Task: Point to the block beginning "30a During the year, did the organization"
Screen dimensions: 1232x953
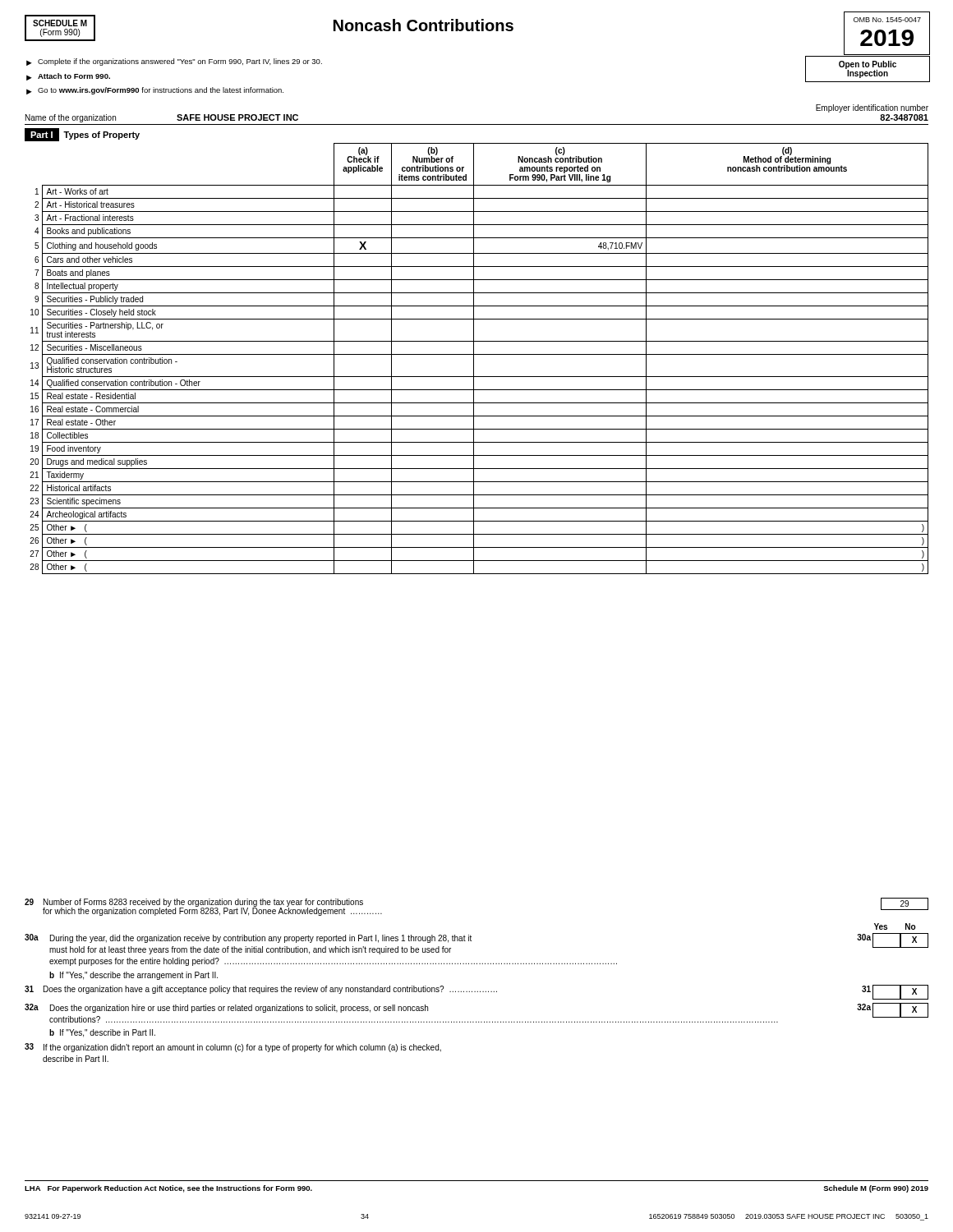Action: 476,950
